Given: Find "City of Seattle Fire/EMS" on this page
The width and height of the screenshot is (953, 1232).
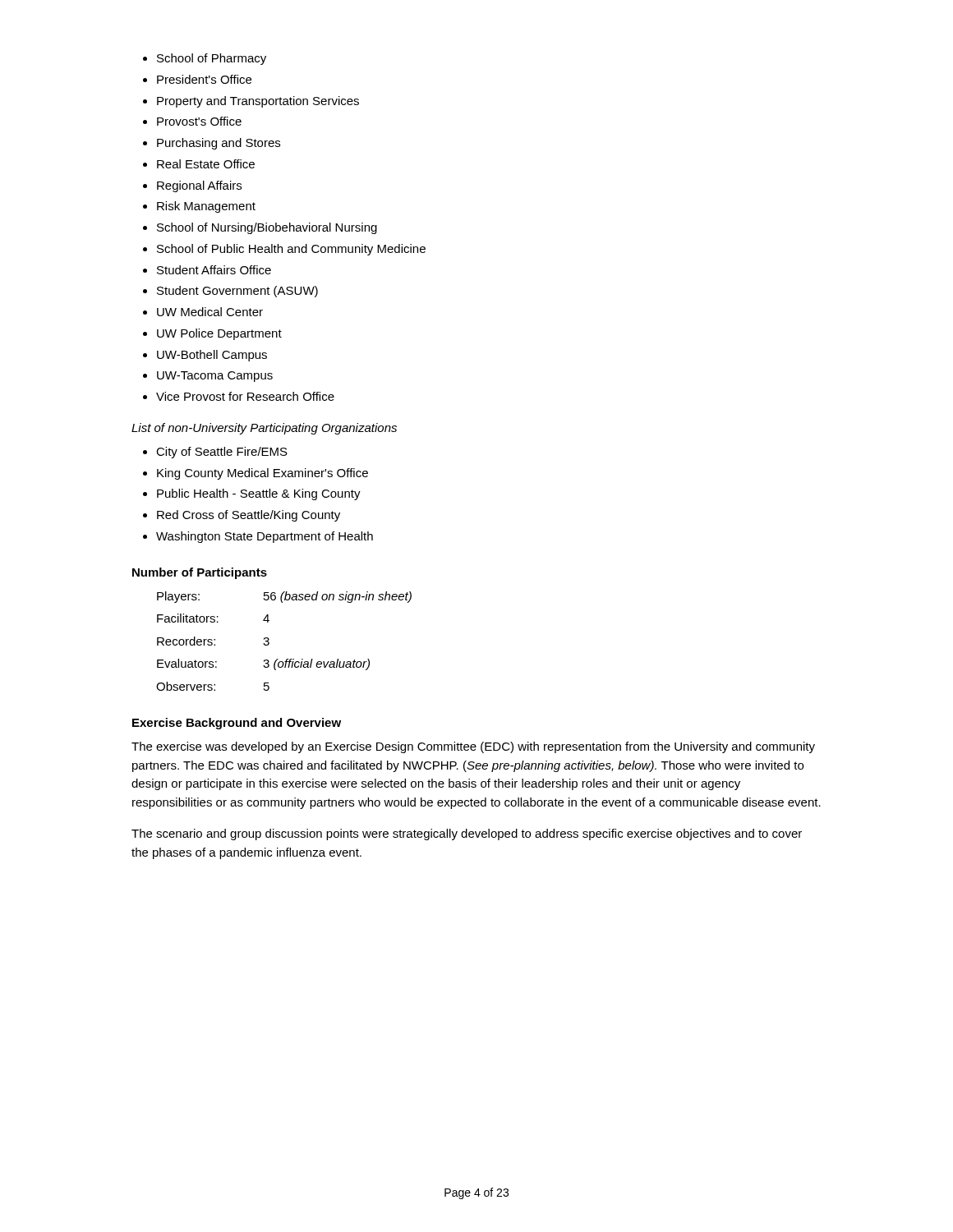Looking at the screenshot, I should pyautogui.click(x=222, y=453).
